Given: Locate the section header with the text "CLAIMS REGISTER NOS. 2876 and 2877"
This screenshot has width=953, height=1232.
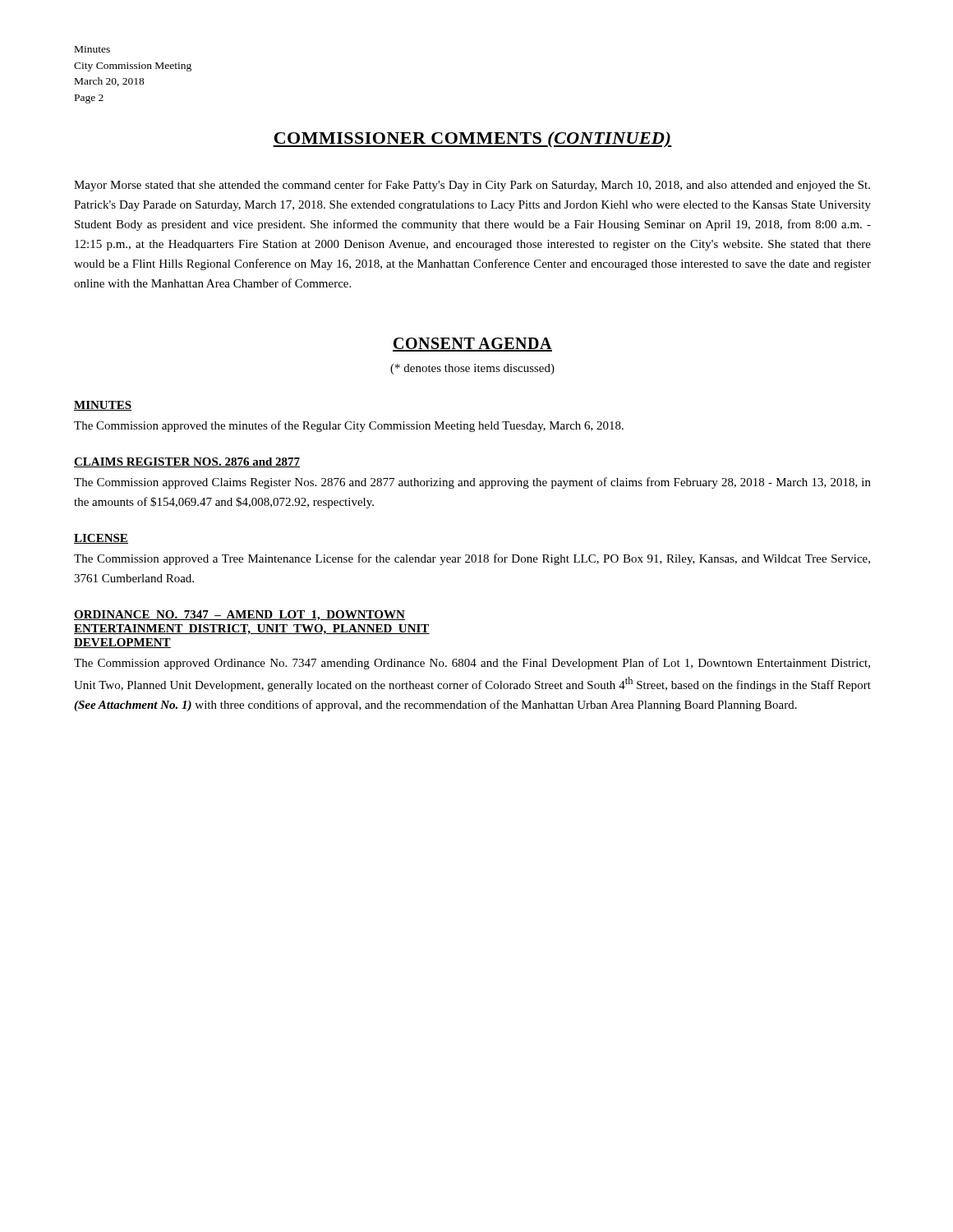Looking at the screenshot, I should 187,462.
